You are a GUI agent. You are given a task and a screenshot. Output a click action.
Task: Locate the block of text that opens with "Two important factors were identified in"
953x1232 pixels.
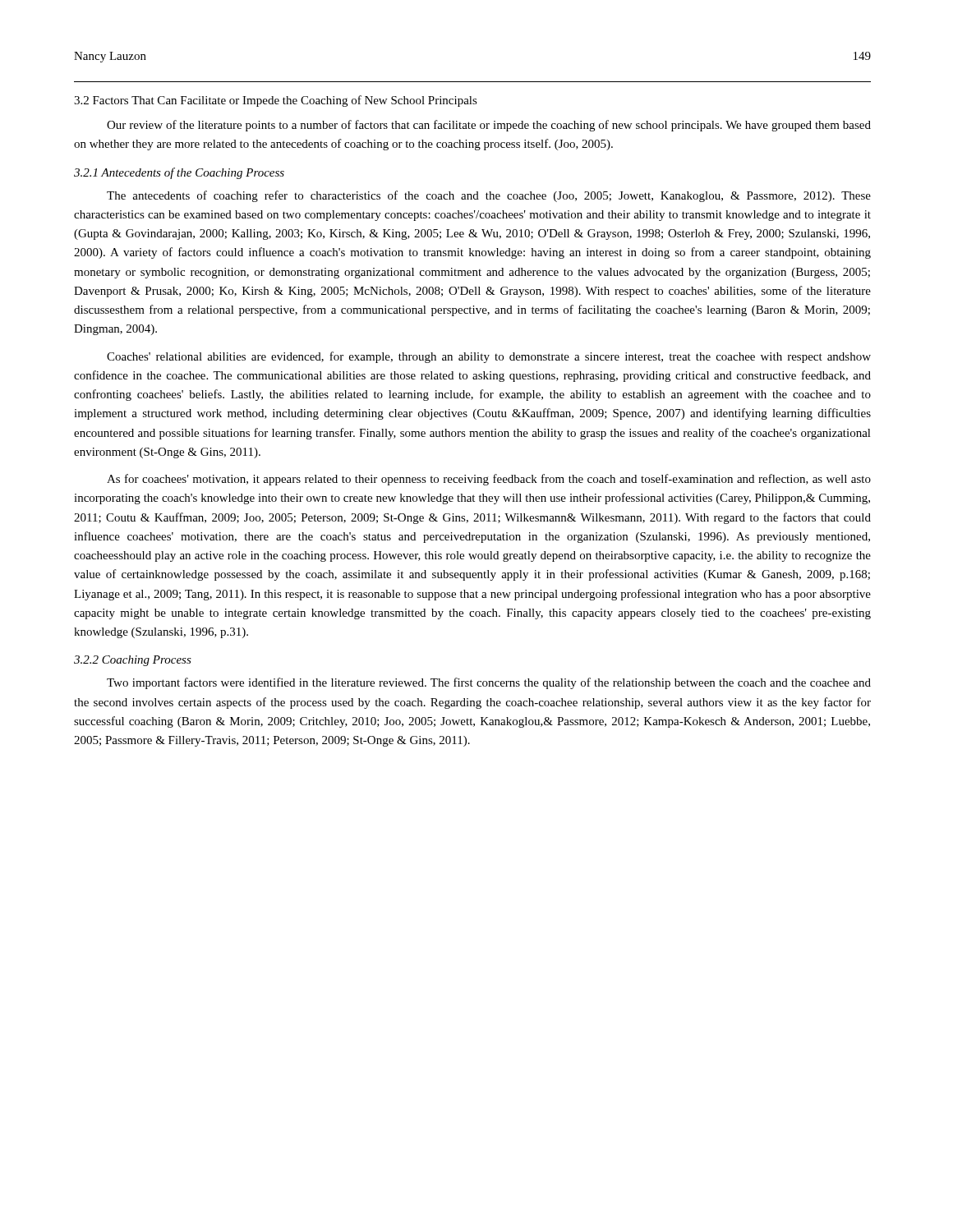(472, 711)
